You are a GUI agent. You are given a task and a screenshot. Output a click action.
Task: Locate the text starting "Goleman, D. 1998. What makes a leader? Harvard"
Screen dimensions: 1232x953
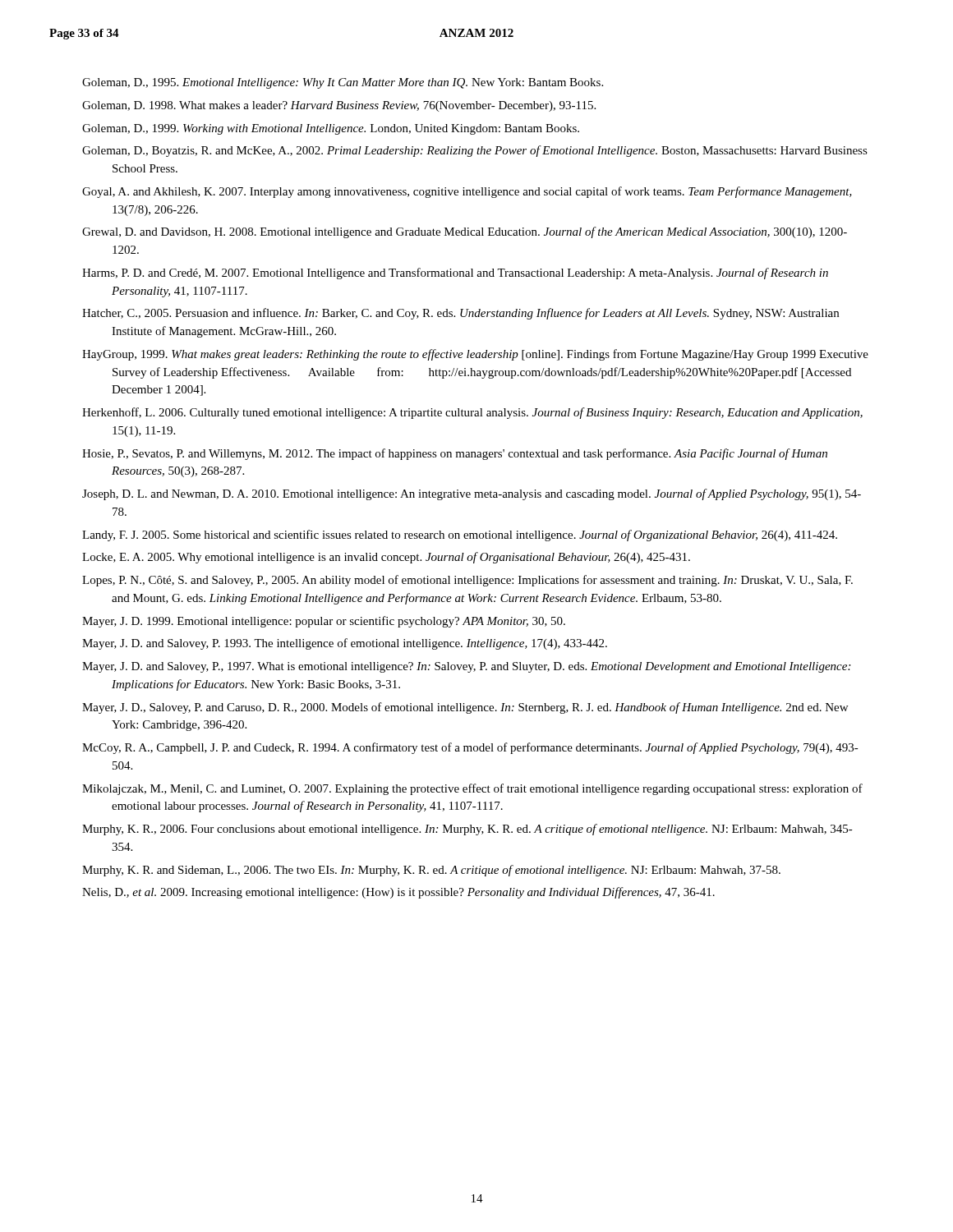click(x=339, y=105)
